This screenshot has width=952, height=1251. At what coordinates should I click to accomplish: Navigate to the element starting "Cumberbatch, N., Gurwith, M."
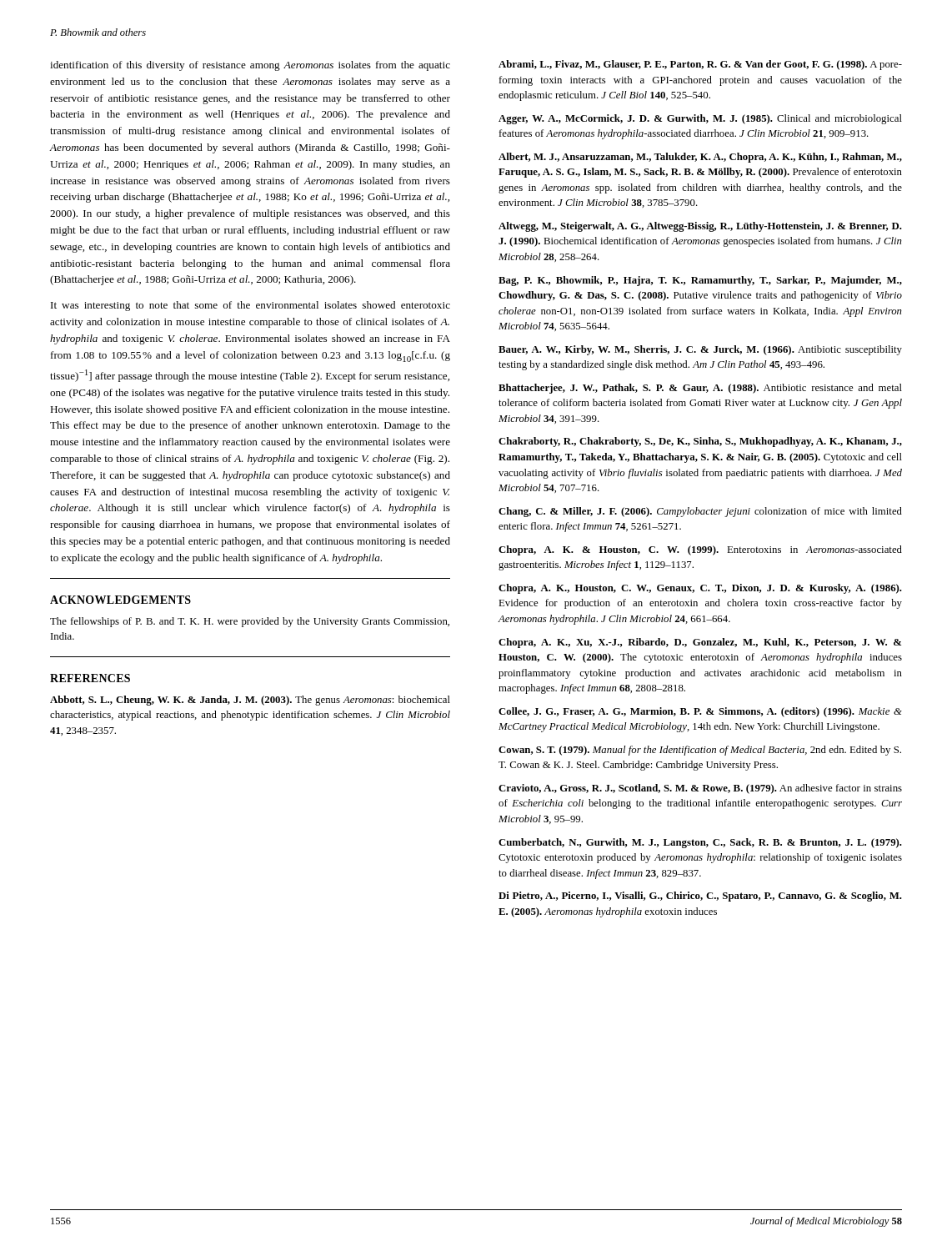[700, 858]
